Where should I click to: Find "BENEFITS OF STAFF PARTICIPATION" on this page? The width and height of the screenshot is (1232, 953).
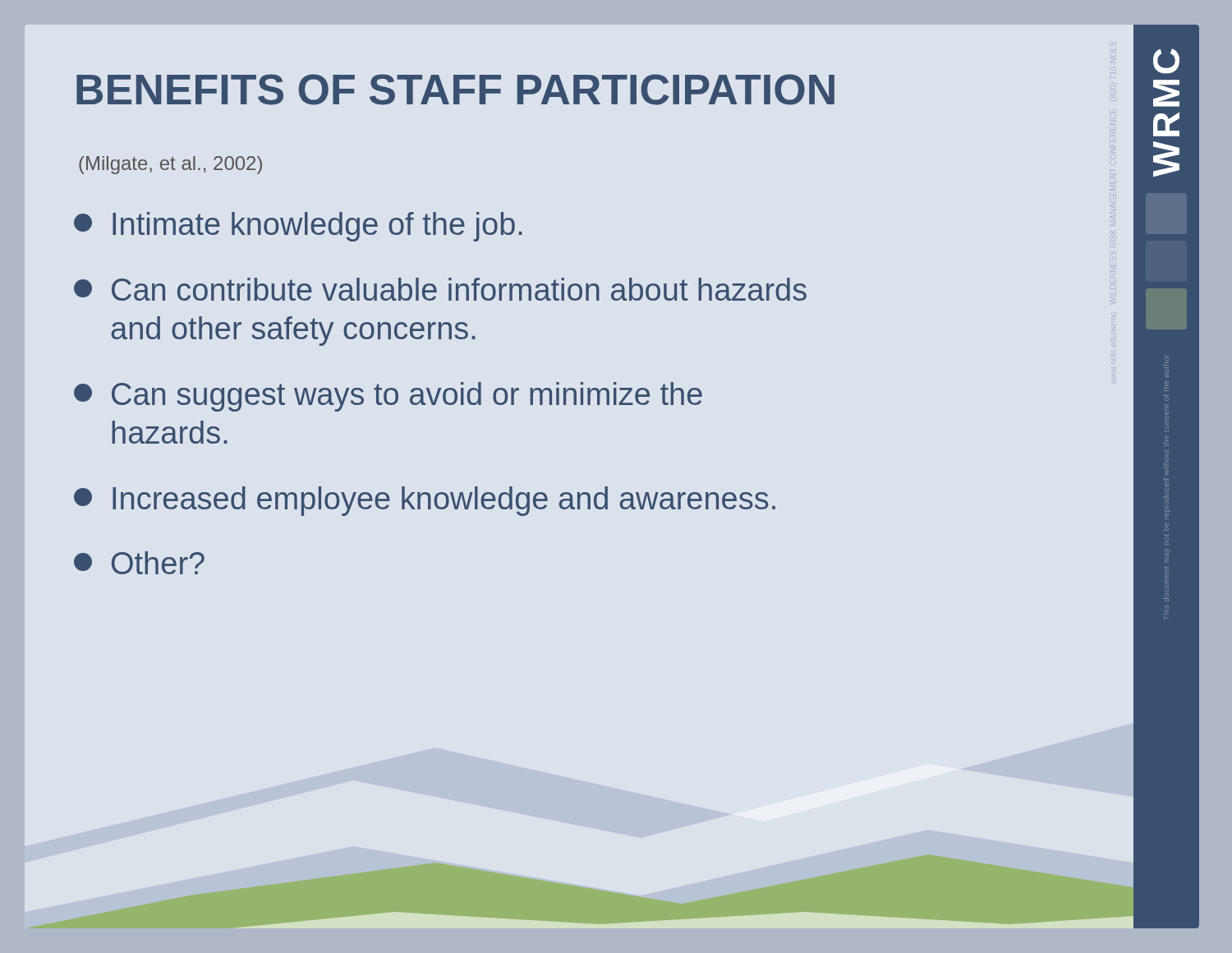tap(567, 90)
